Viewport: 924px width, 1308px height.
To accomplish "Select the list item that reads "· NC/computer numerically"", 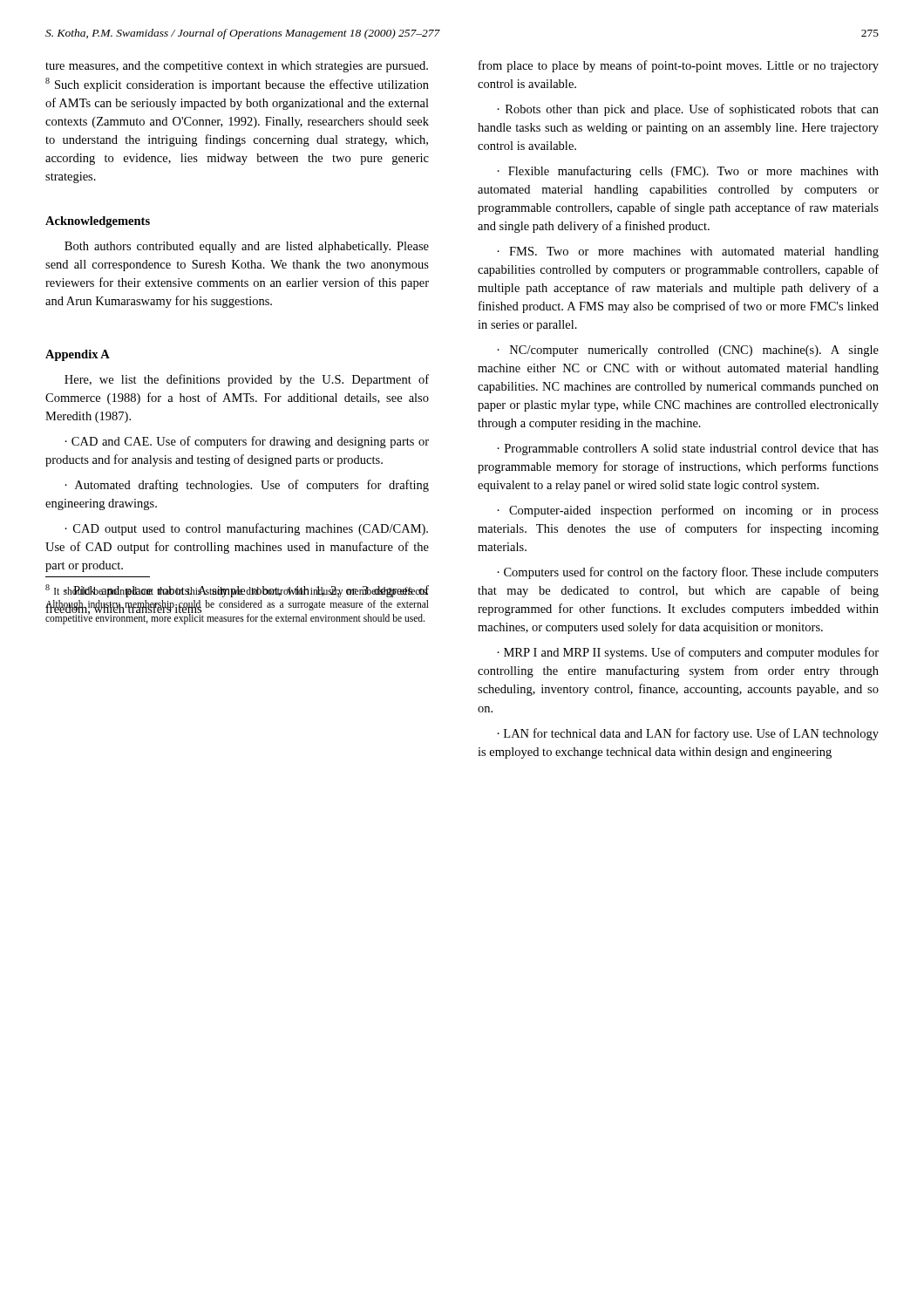I will pos(678,387).
